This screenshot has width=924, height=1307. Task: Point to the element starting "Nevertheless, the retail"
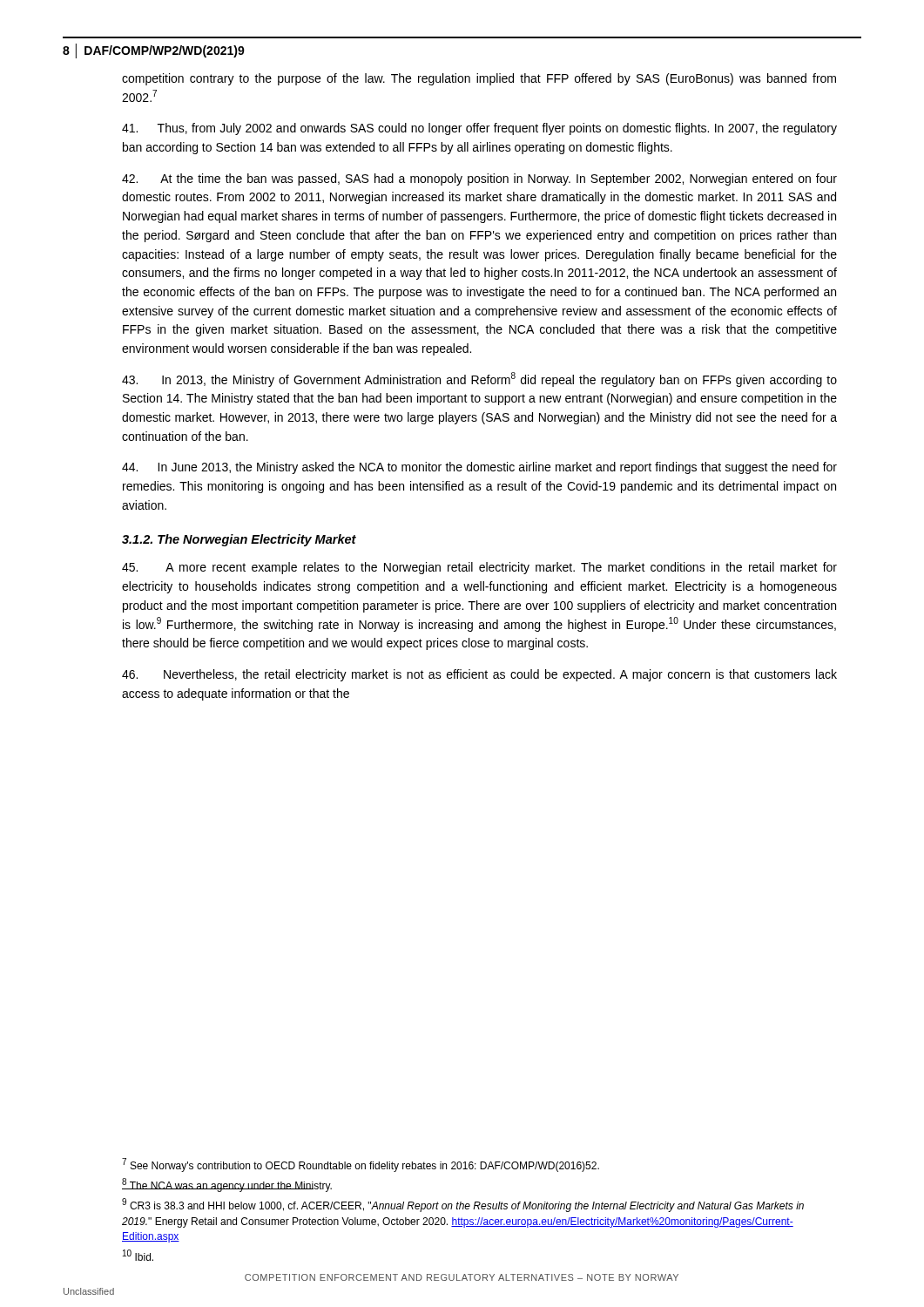click(479, 684)
